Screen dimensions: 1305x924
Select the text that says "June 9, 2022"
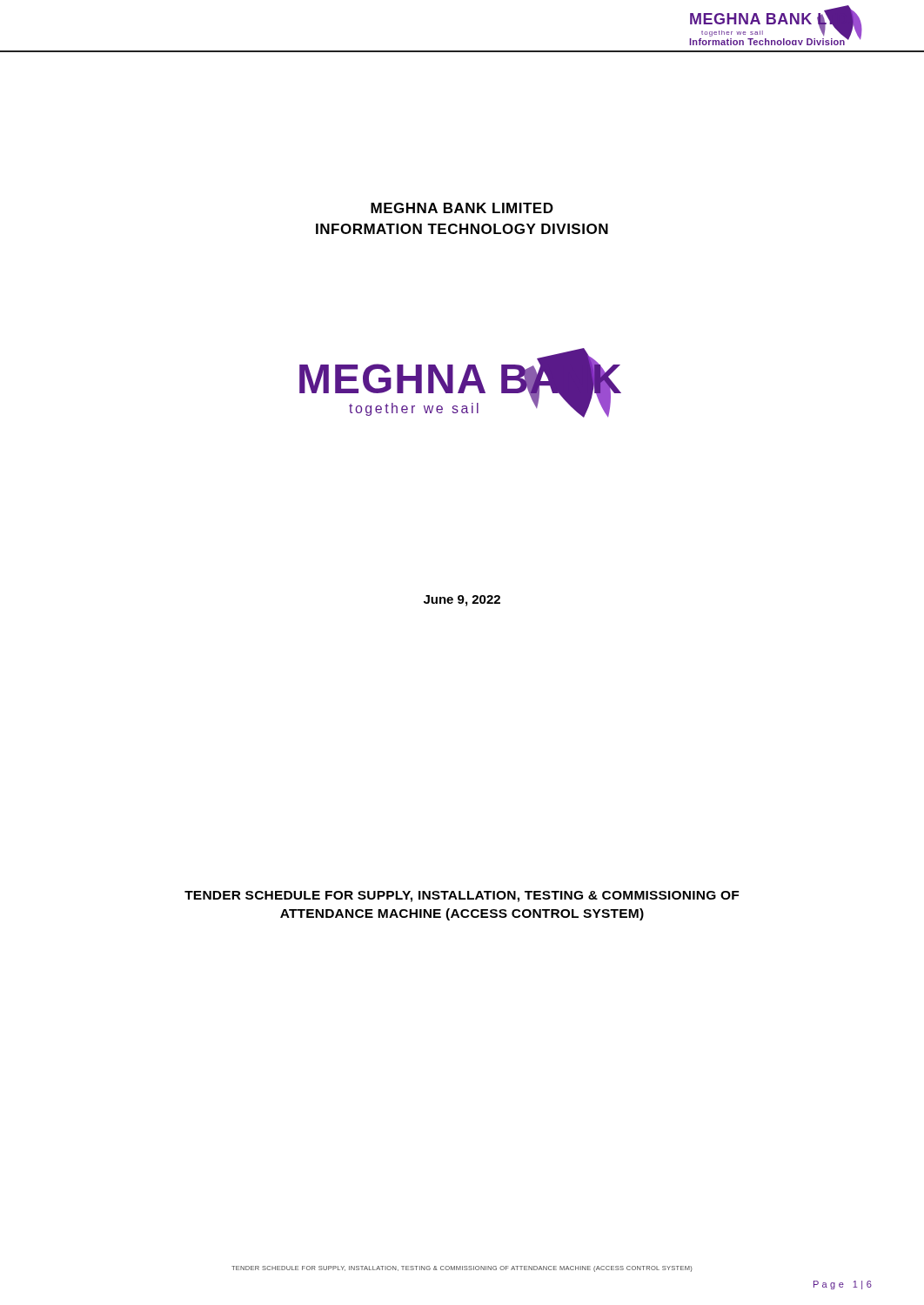point(462,599)
